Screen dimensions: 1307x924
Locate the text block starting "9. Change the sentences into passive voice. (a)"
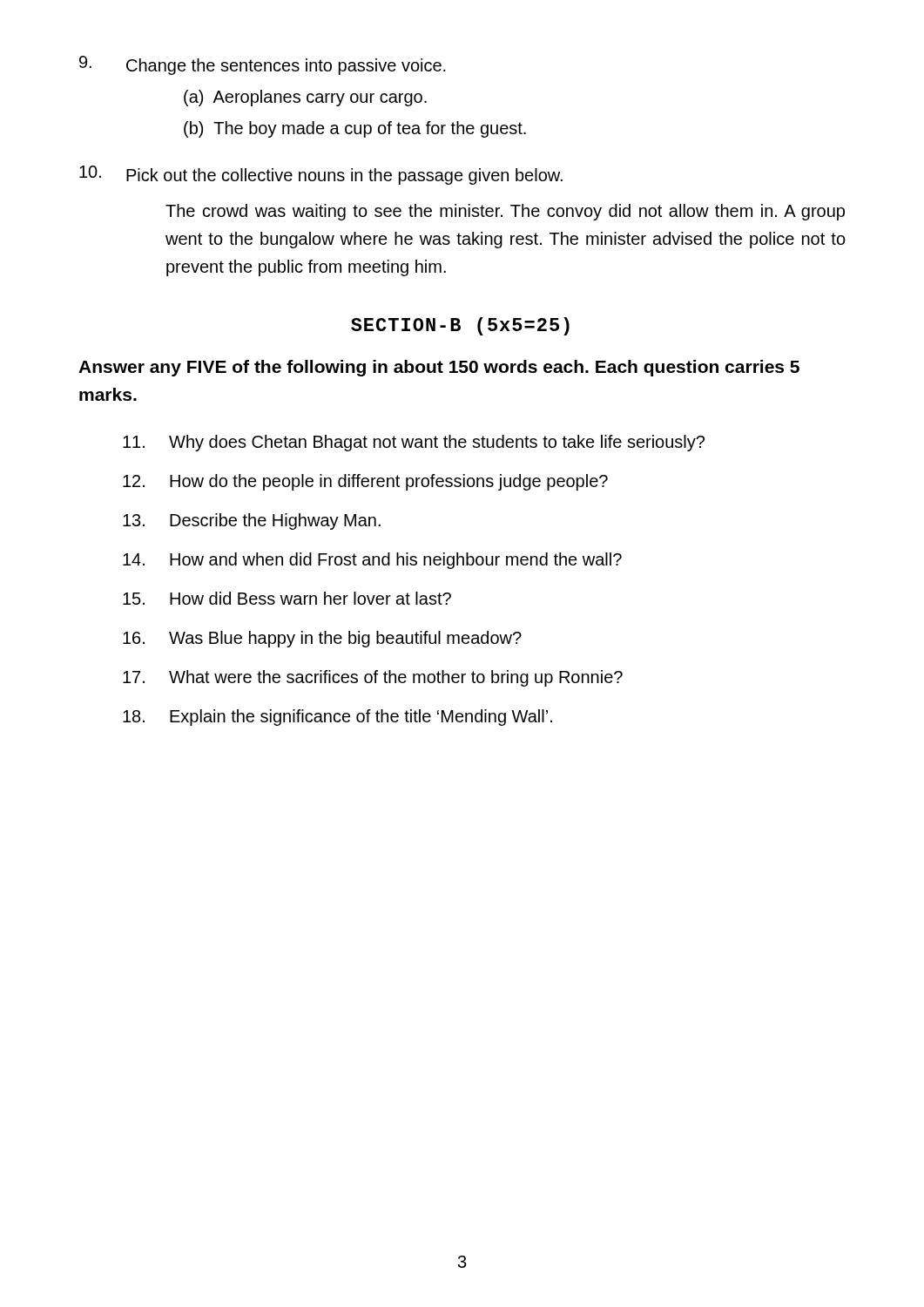263,65
